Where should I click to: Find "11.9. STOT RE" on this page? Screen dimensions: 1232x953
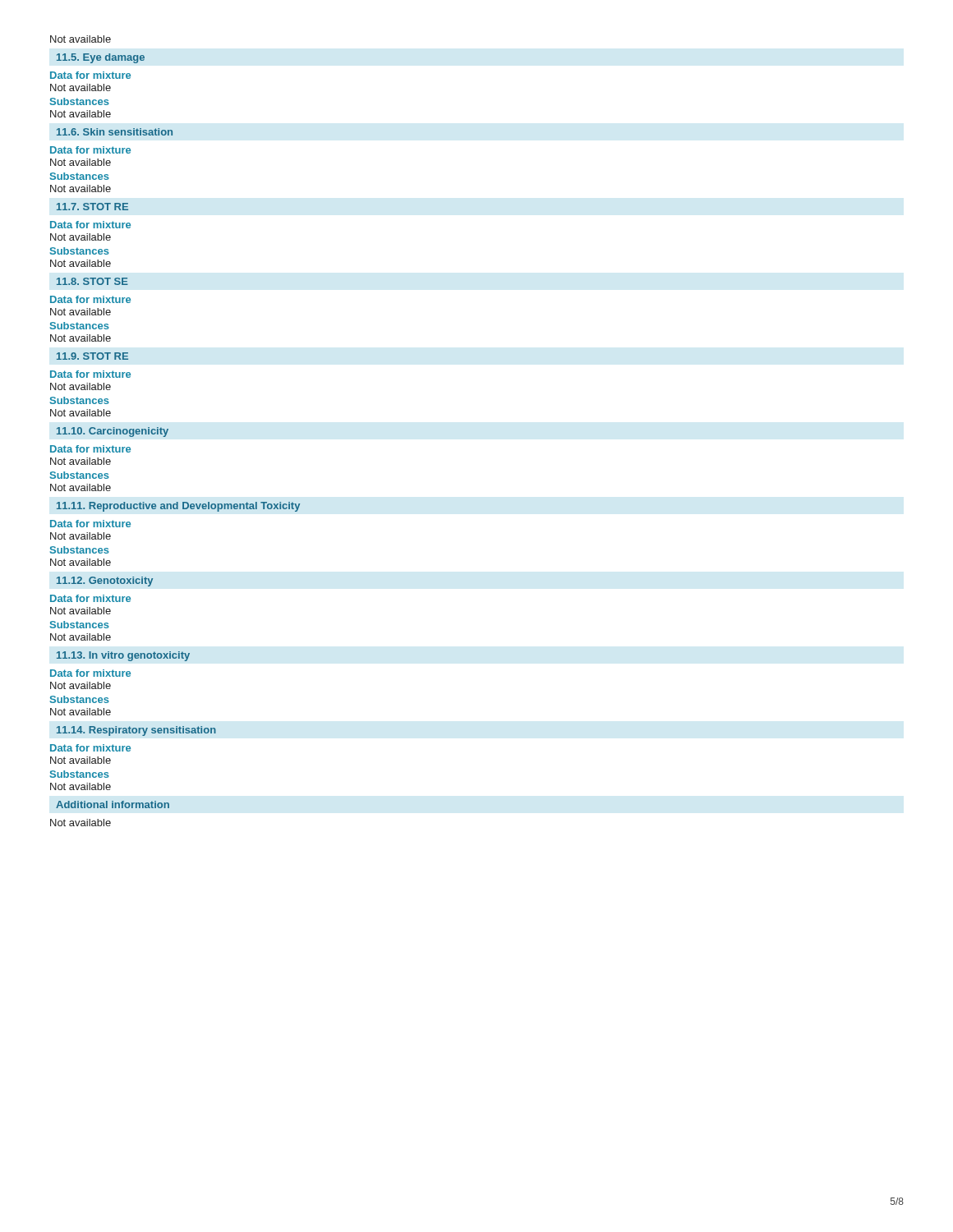tap(92, 356)
